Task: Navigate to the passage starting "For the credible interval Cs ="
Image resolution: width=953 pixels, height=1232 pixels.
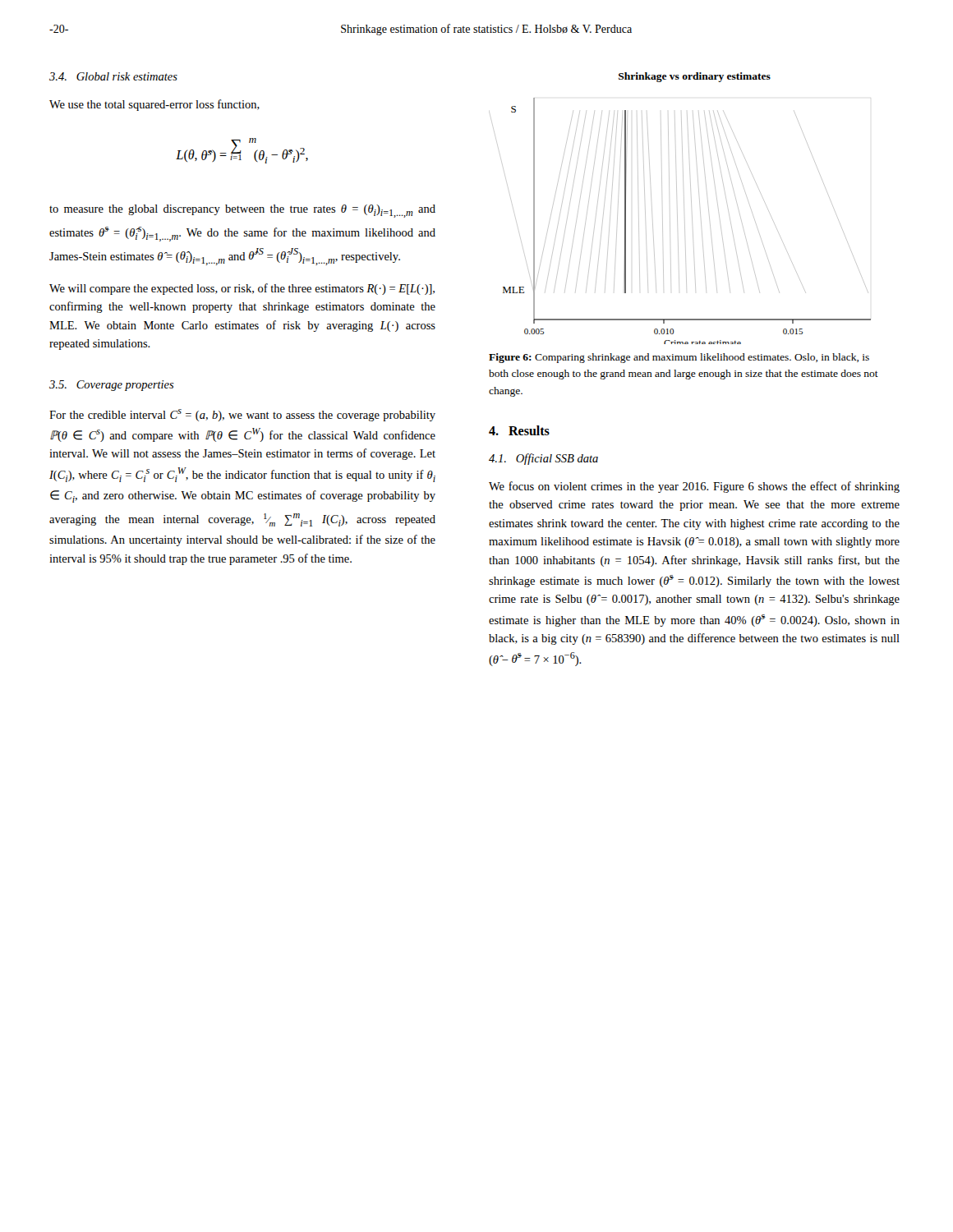Action: point(242,485)
